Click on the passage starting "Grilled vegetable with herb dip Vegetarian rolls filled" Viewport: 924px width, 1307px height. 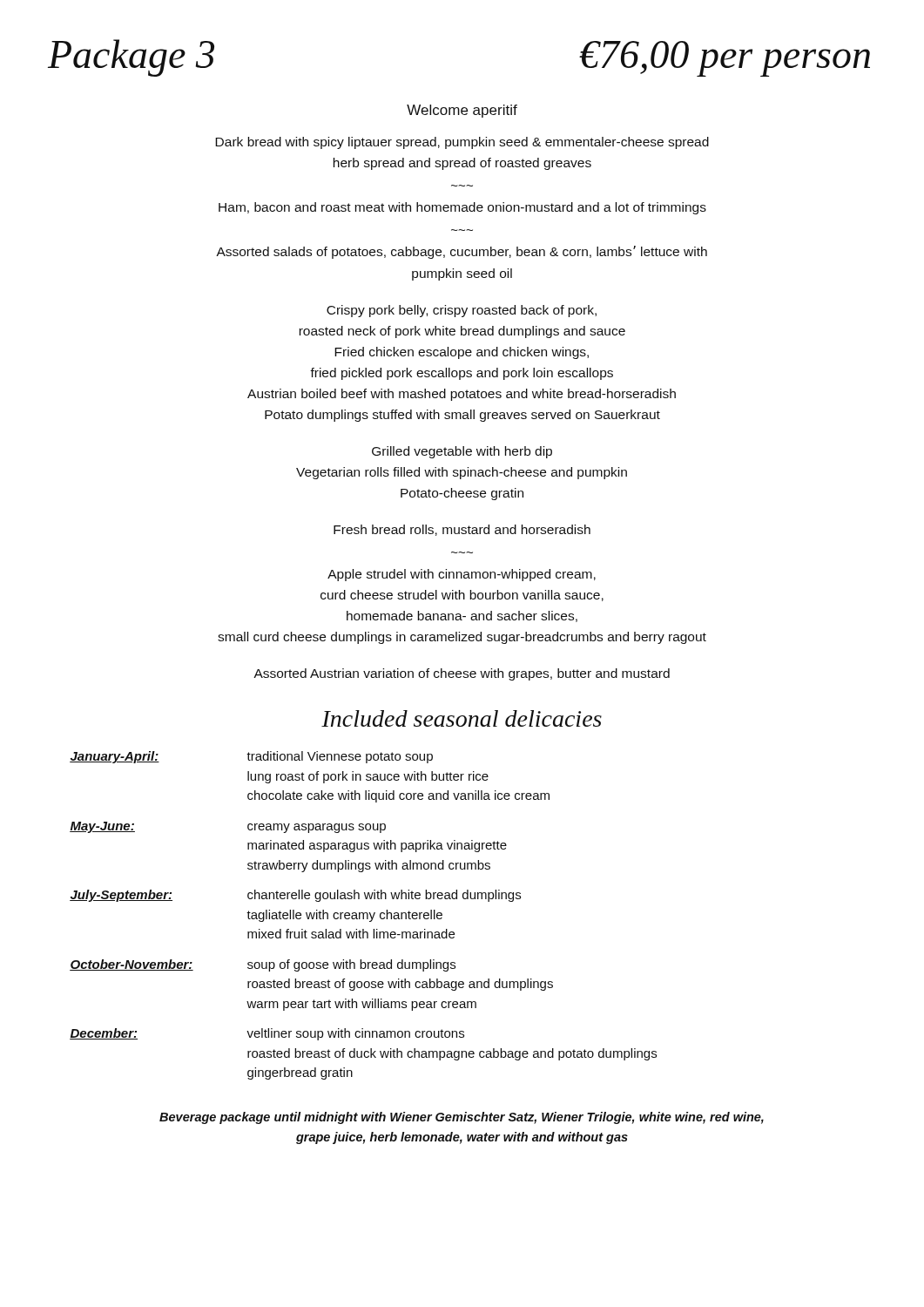pyautogui.click(x=462, y=472)
